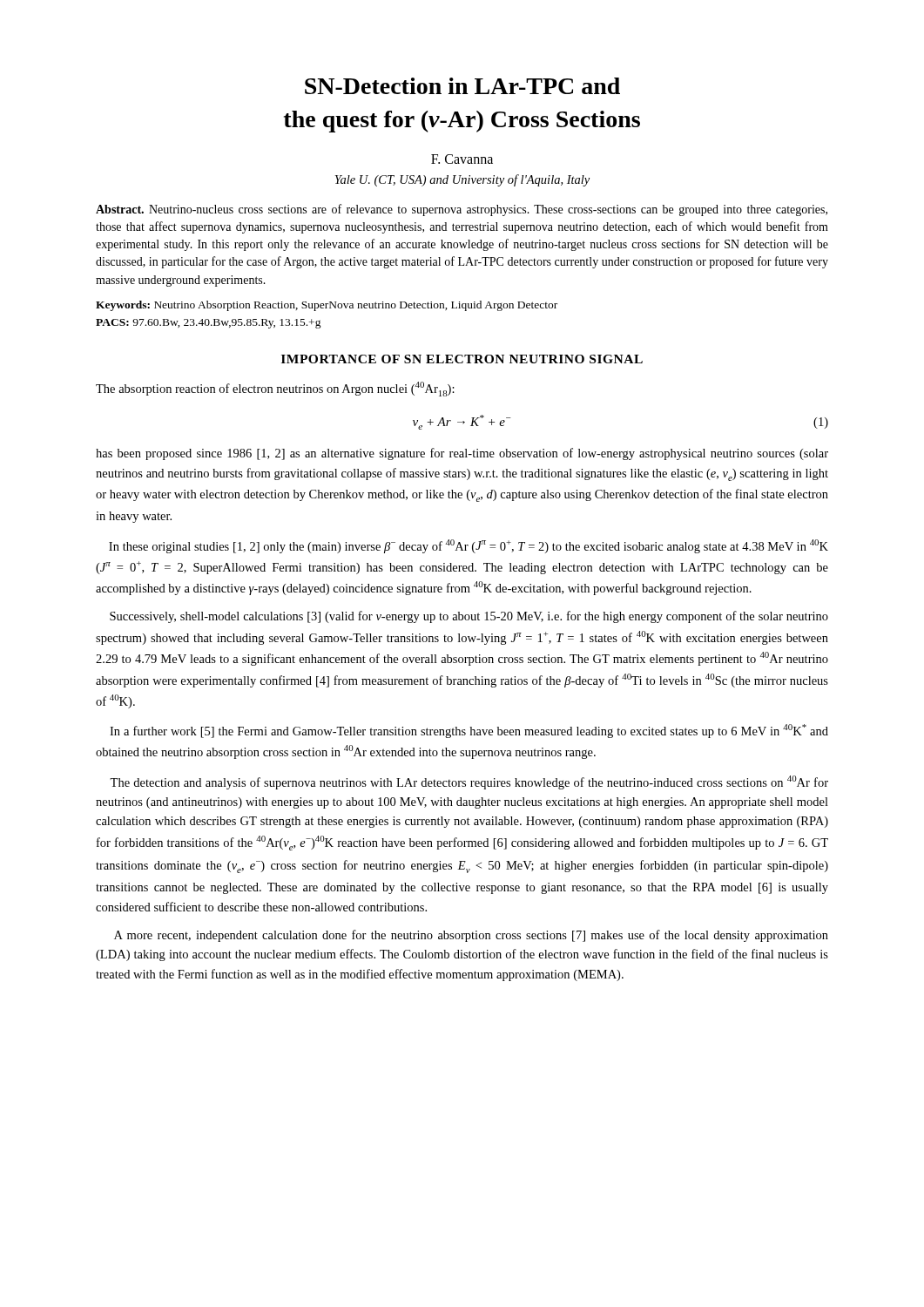
Task: Locate the text block that says "Keywords: Neutrino Absorption Reaction, SuperNova neutrino"
Action: 327,313
